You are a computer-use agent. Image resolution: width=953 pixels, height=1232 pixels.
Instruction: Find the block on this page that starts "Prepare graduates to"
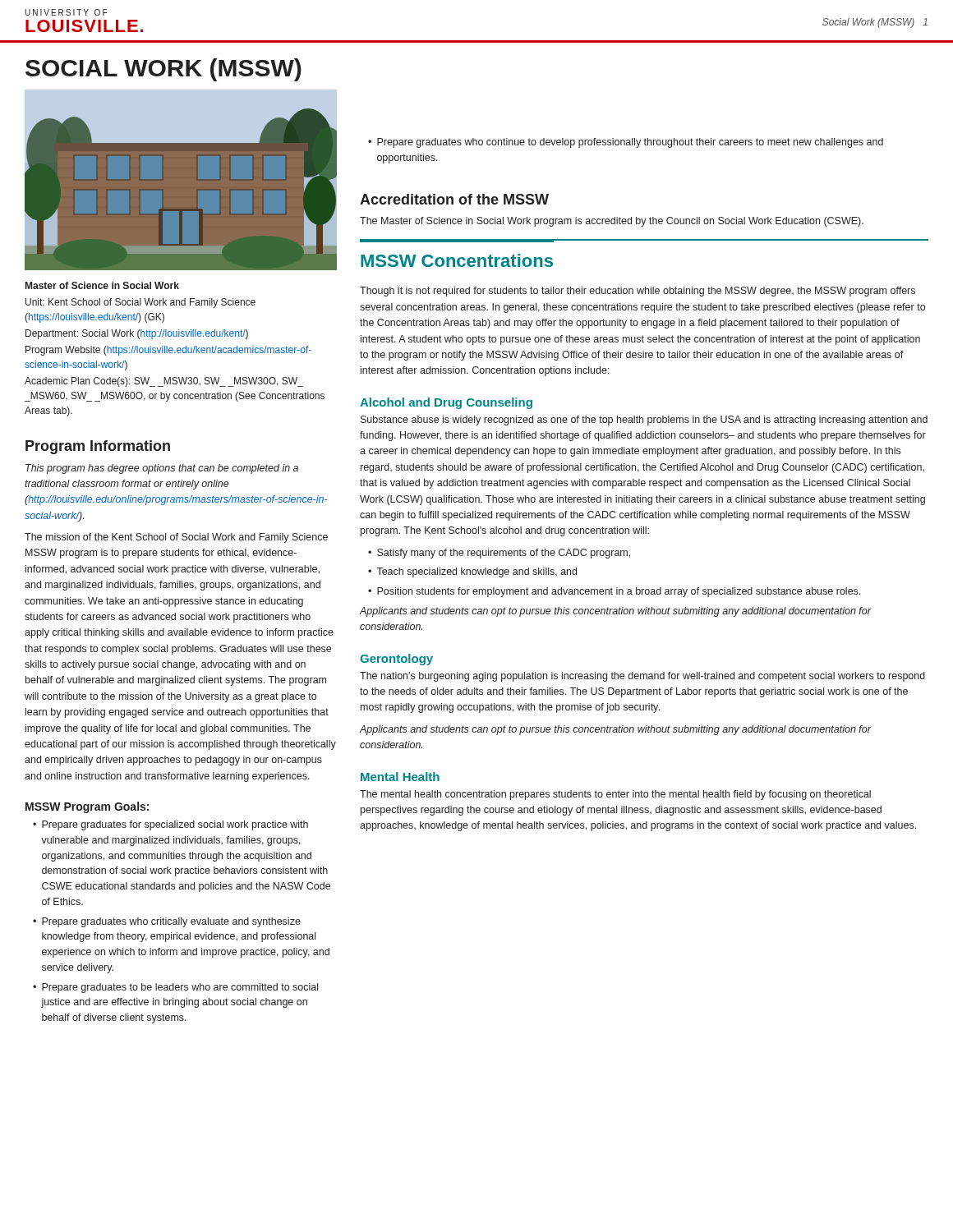coord(185,1003)
